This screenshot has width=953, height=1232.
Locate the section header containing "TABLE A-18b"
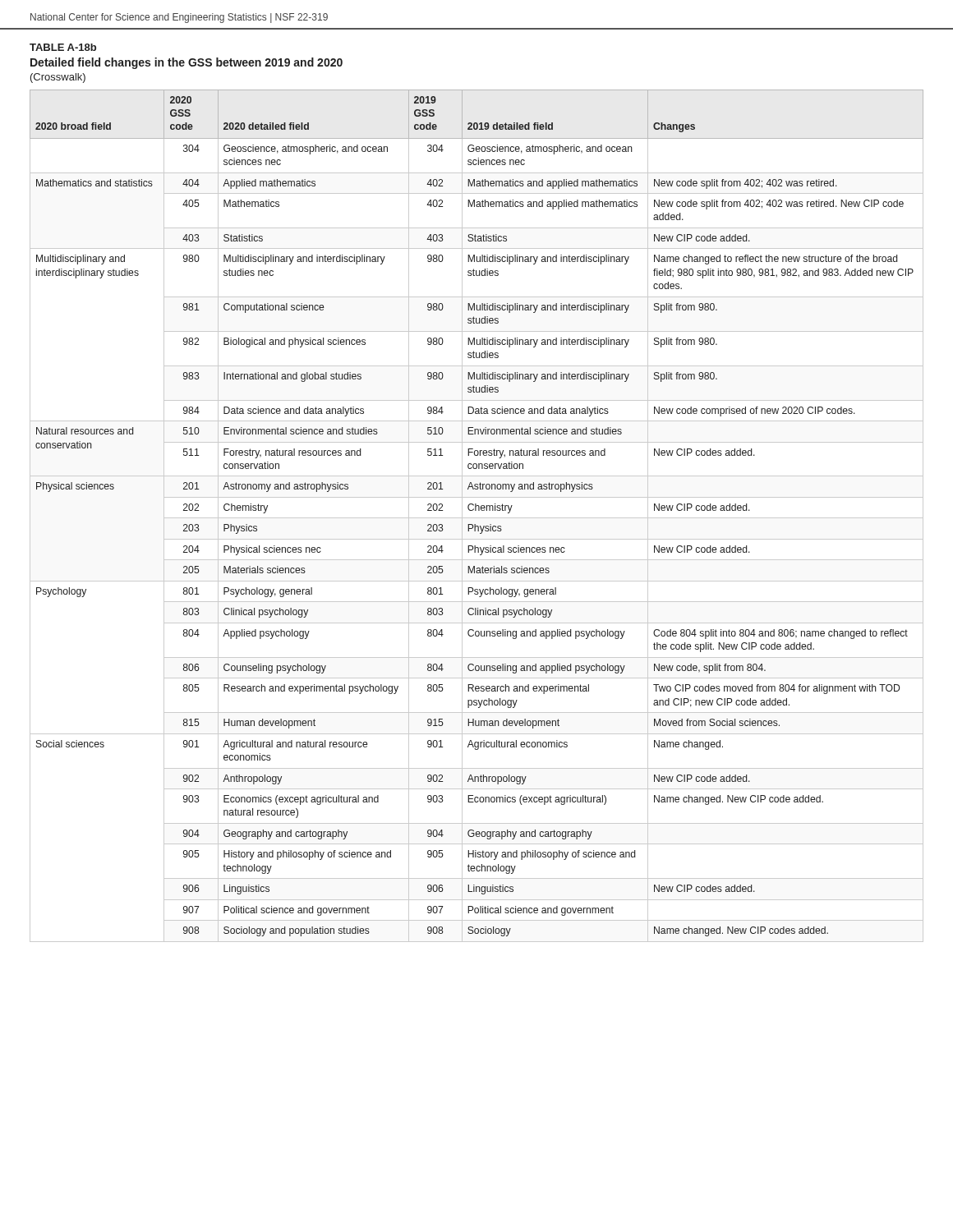coord(63,47)
